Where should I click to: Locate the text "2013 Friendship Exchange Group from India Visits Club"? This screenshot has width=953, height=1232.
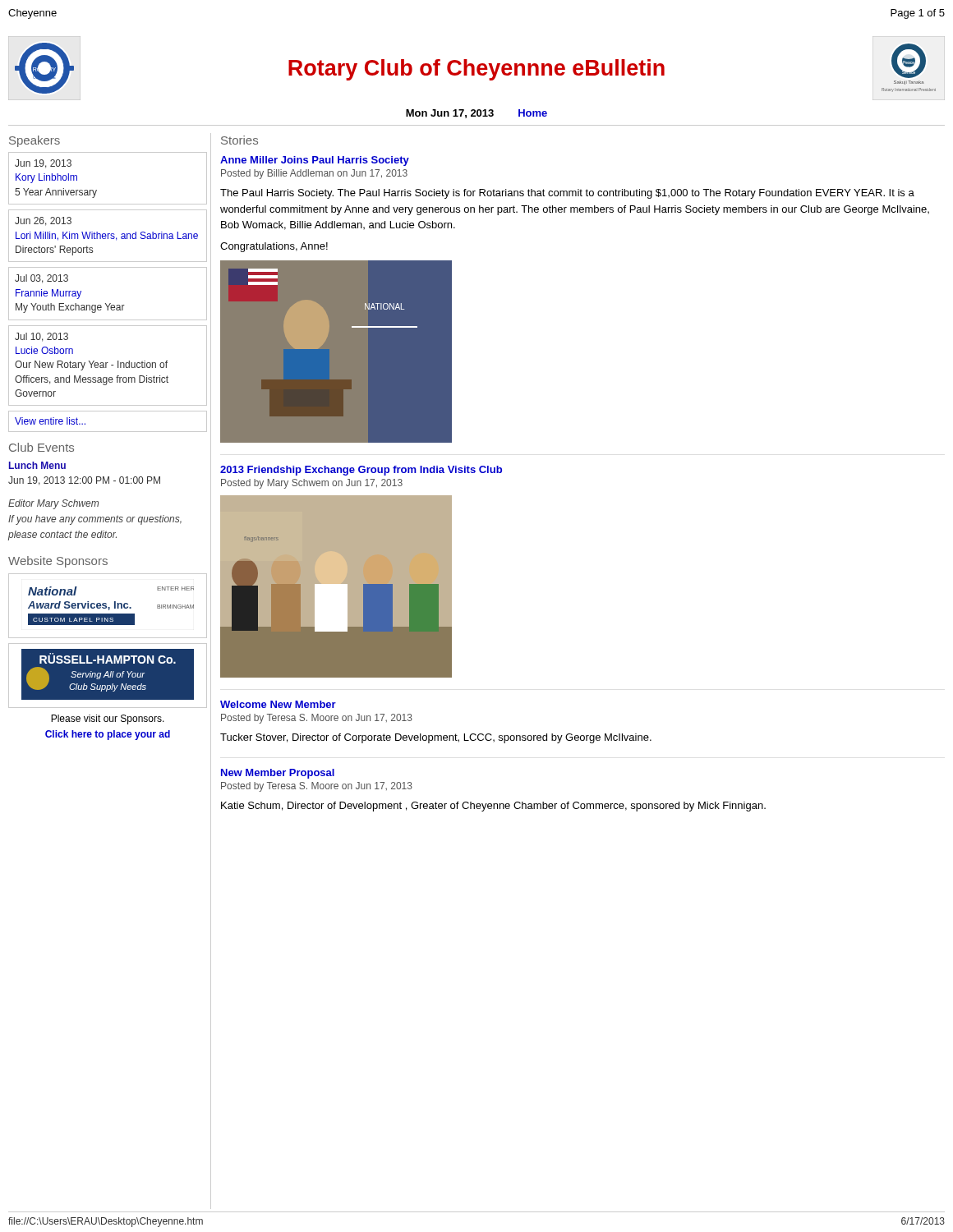point(361,469)
